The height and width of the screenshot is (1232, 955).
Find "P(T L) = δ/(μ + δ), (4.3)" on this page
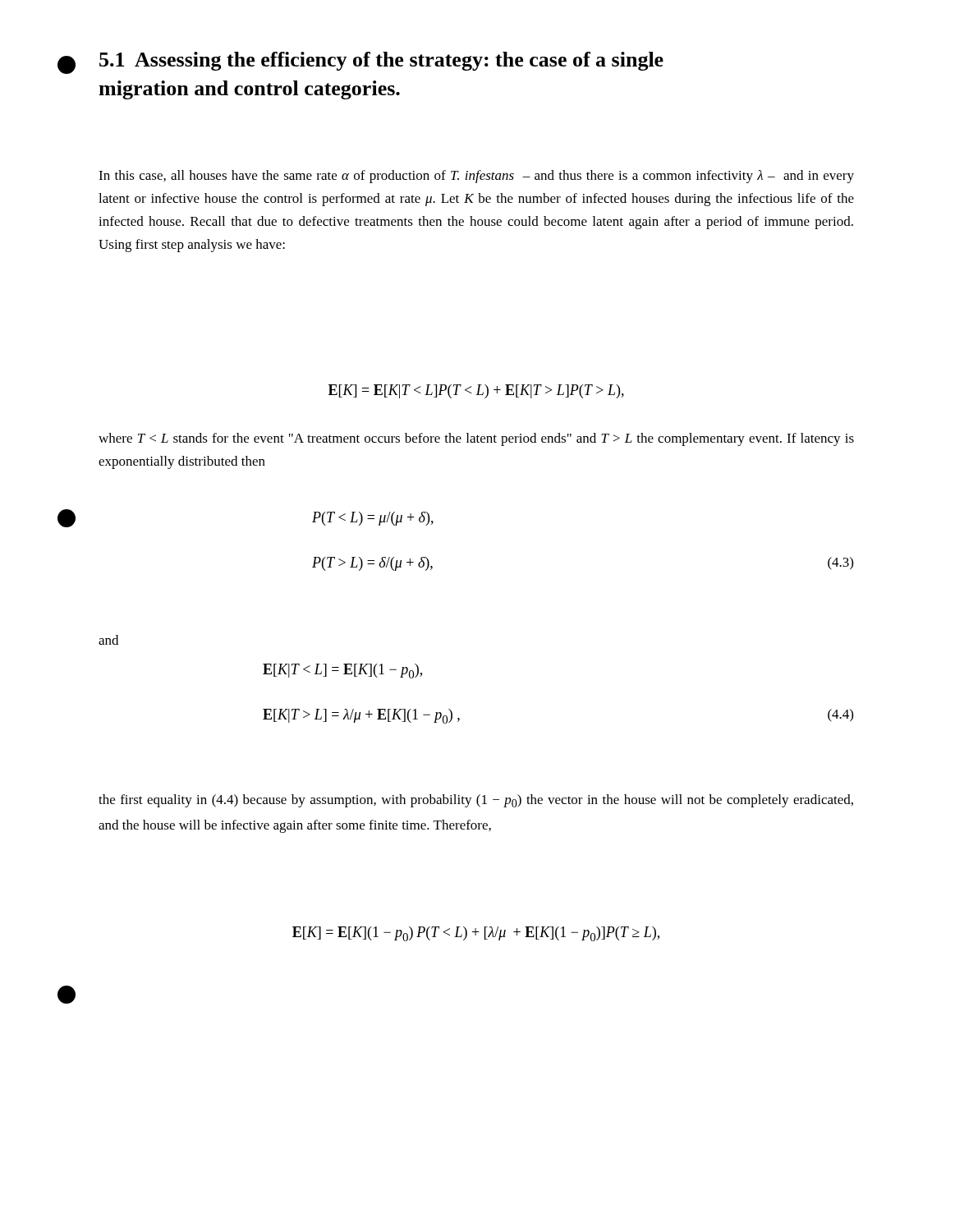373,519
